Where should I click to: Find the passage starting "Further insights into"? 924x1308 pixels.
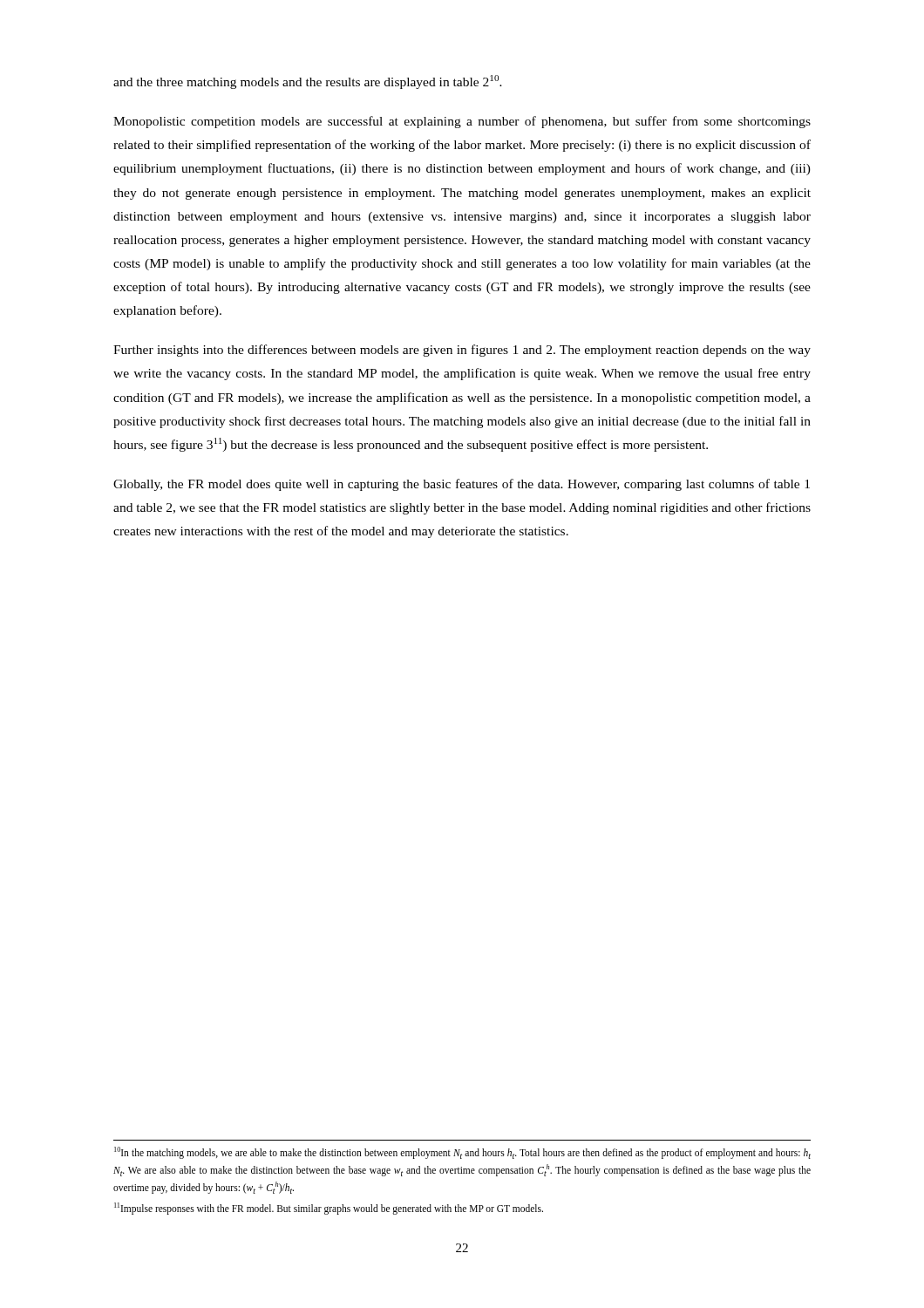pos(462,397)
